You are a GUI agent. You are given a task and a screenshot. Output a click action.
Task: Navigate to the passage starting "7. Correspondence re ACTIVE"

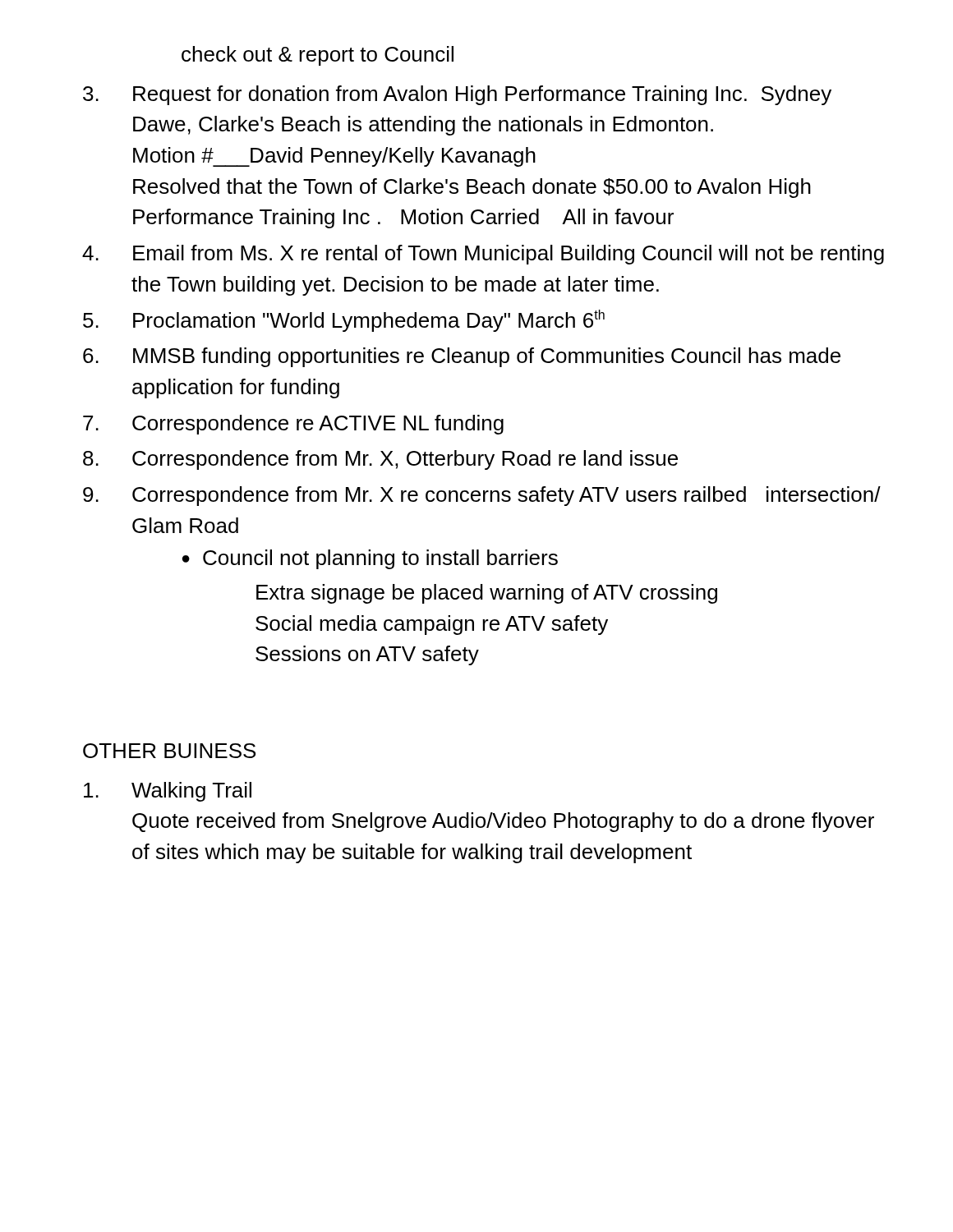tap(485, 423)
